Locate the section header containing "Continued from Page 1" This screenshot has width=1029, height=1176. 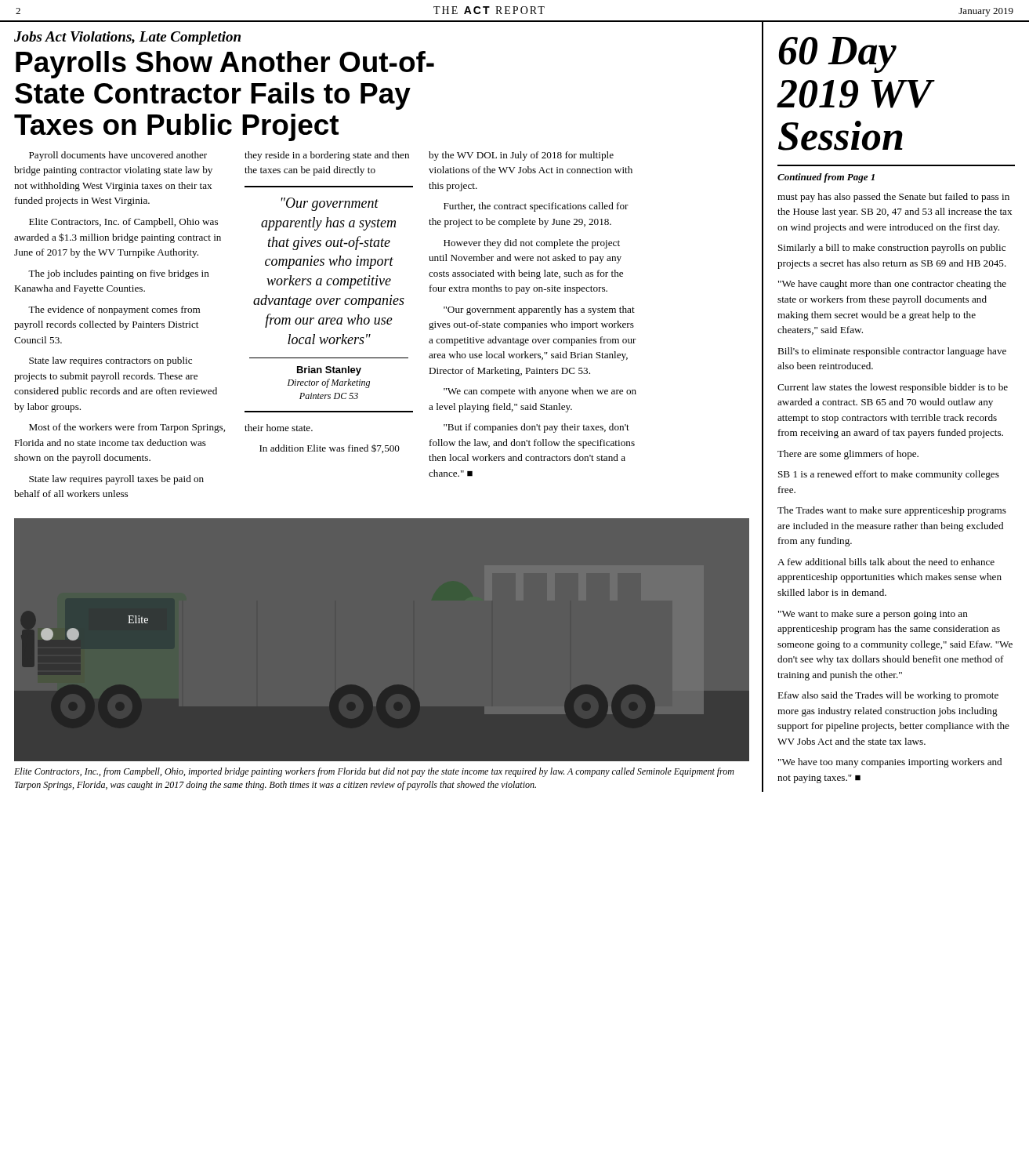[x=827, y=177]
